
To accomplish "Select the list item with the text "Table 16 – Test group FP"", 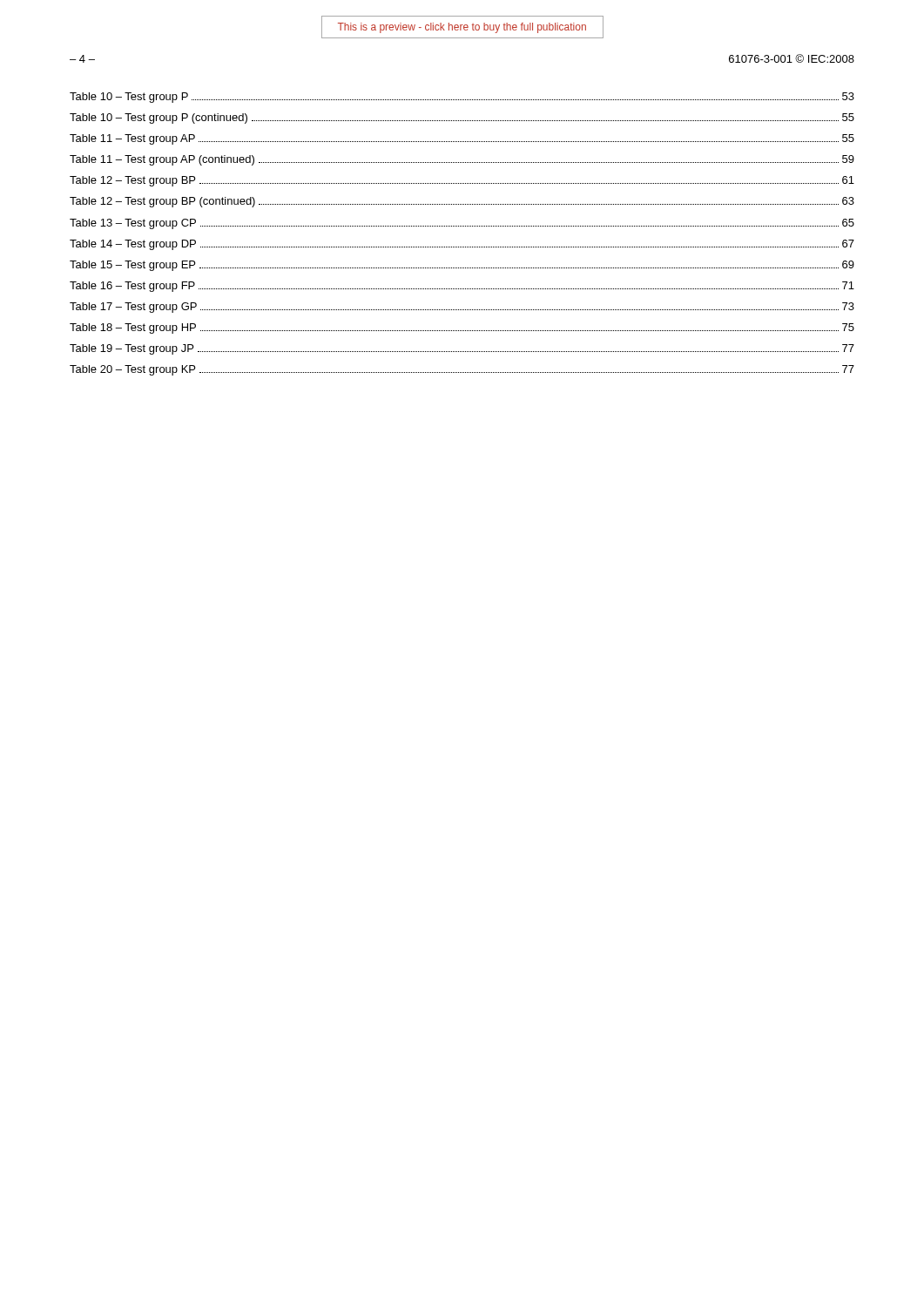I will [x=462, y=286].
